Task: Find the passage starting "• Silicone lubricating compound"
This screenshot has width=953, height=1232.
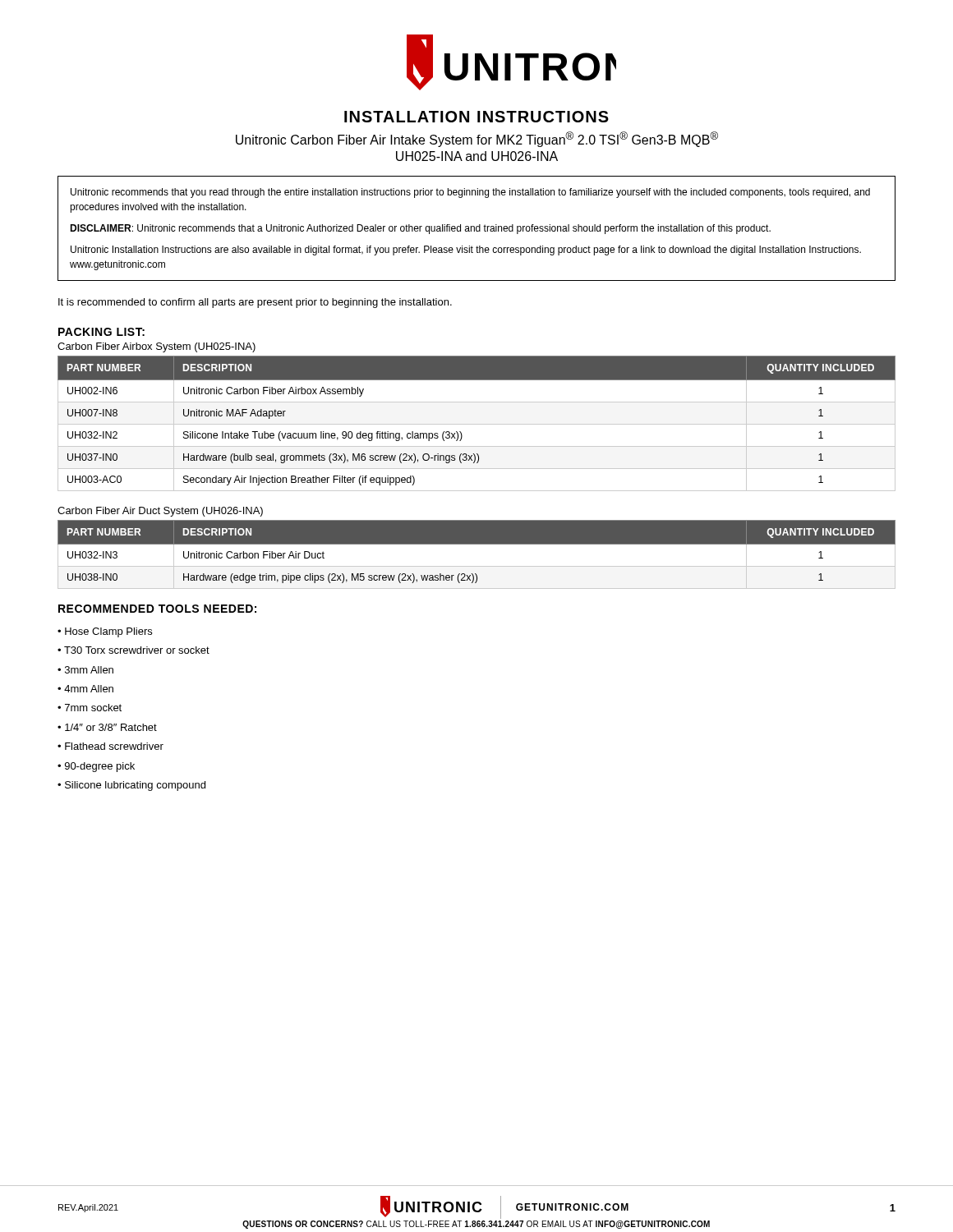Action: pyautogui.click(x=132, y=785)
